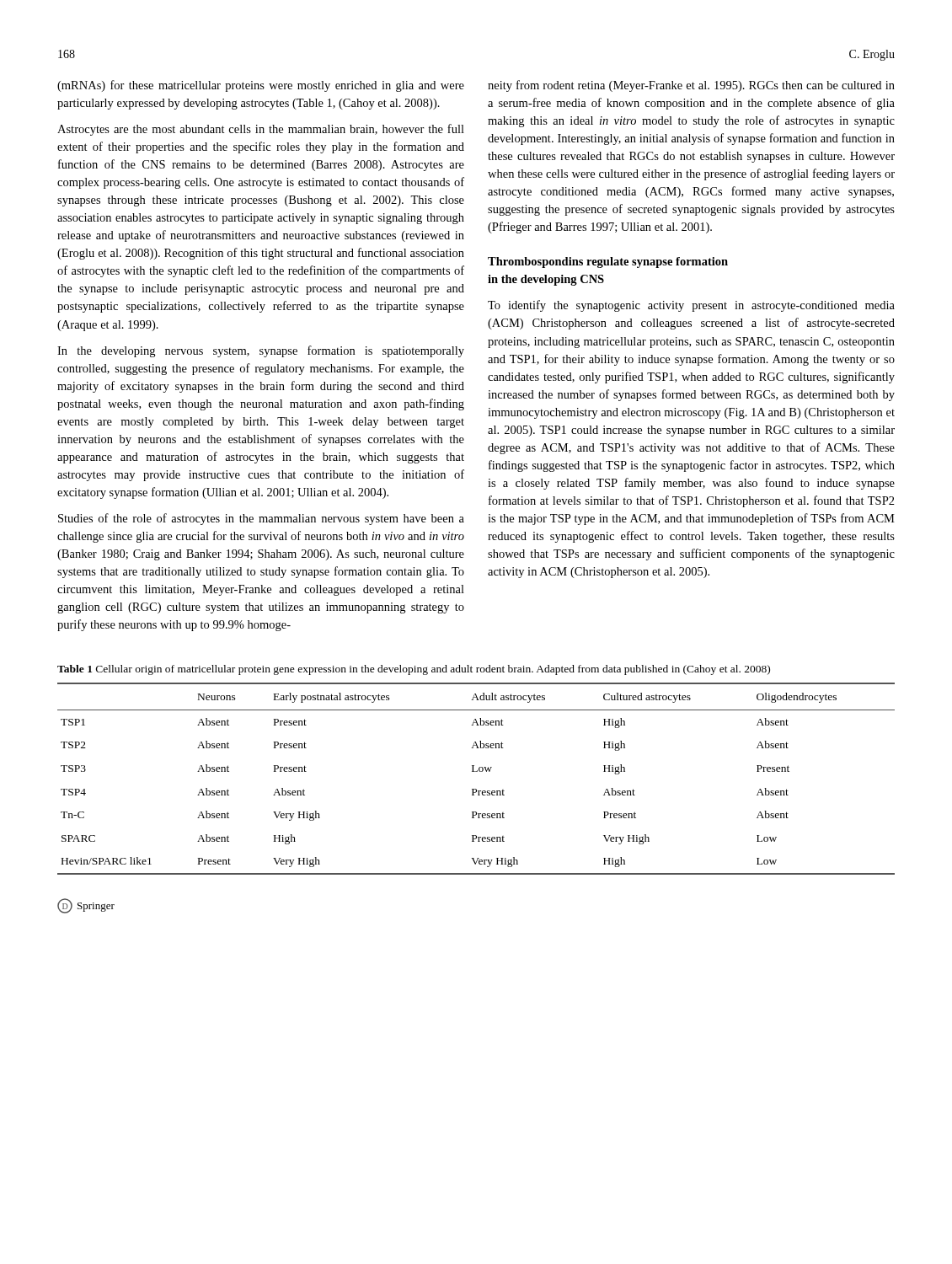Select the text block starting "neity from rodent retina (Meyer-Franke et"
Viewport: 952px width, 1264px height.
coord(691,157)
